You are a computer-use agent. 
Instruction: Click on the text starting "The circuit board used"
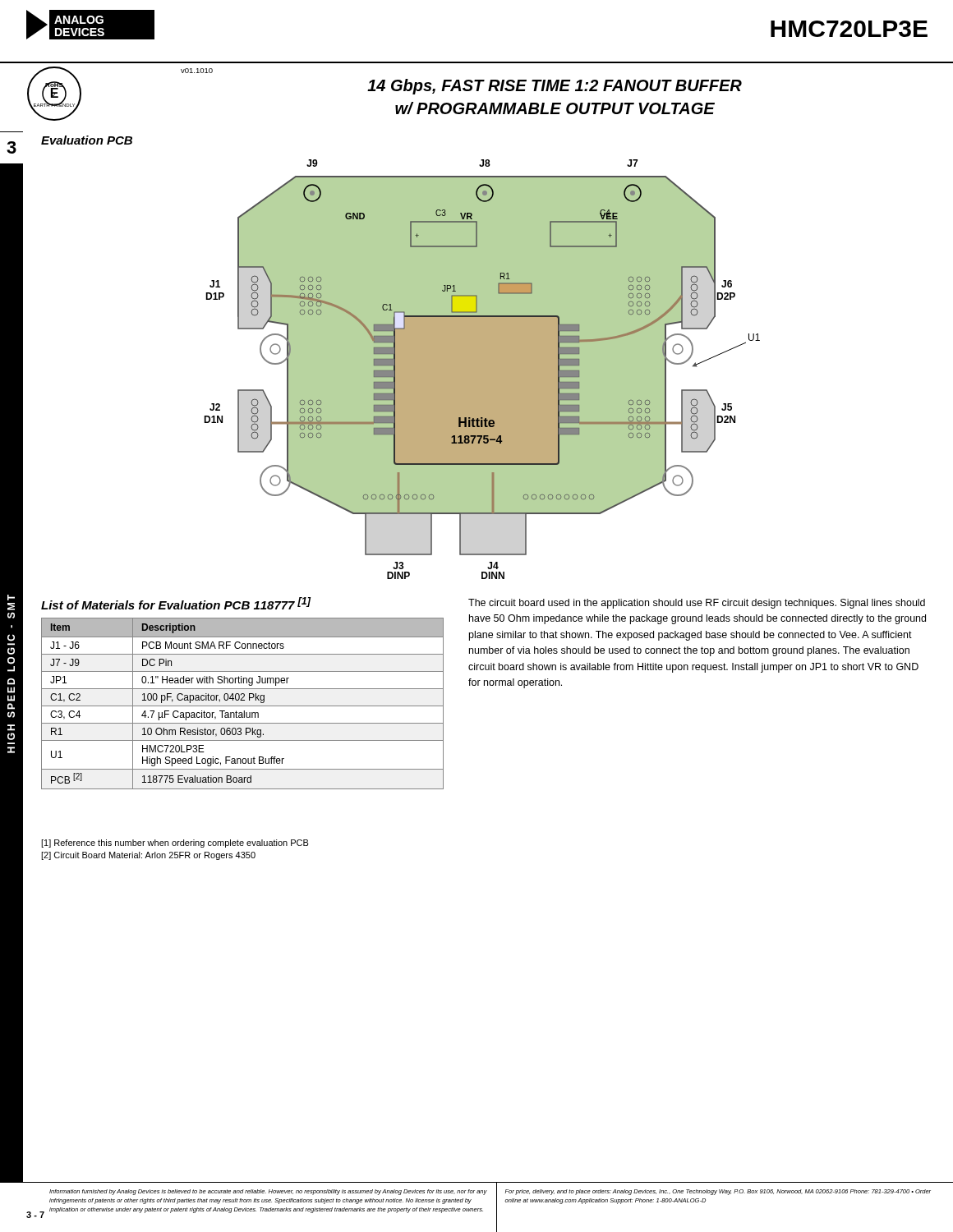coord(698,643)
